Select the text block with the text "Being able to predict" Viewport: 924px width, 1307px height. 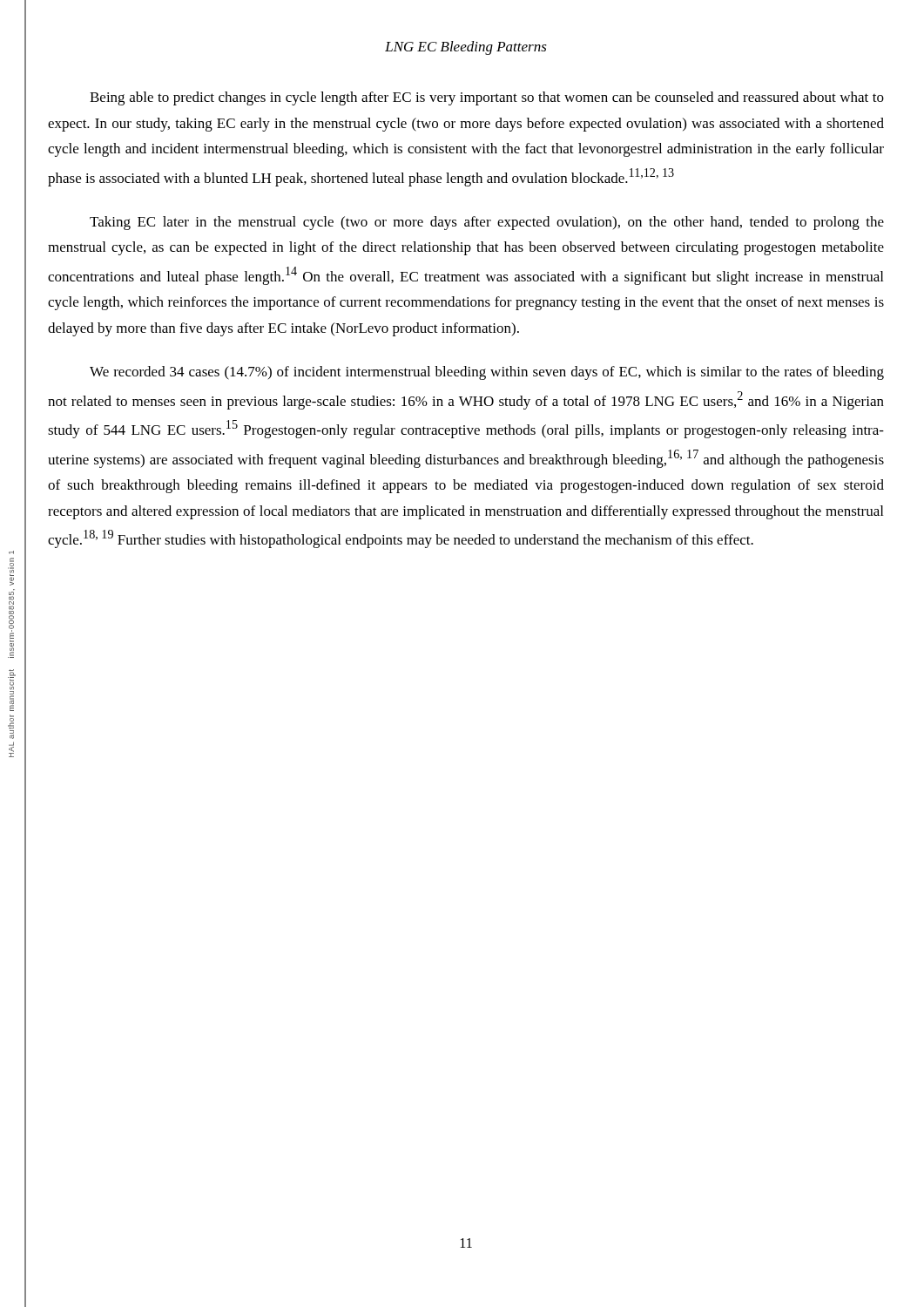point(466,137)
